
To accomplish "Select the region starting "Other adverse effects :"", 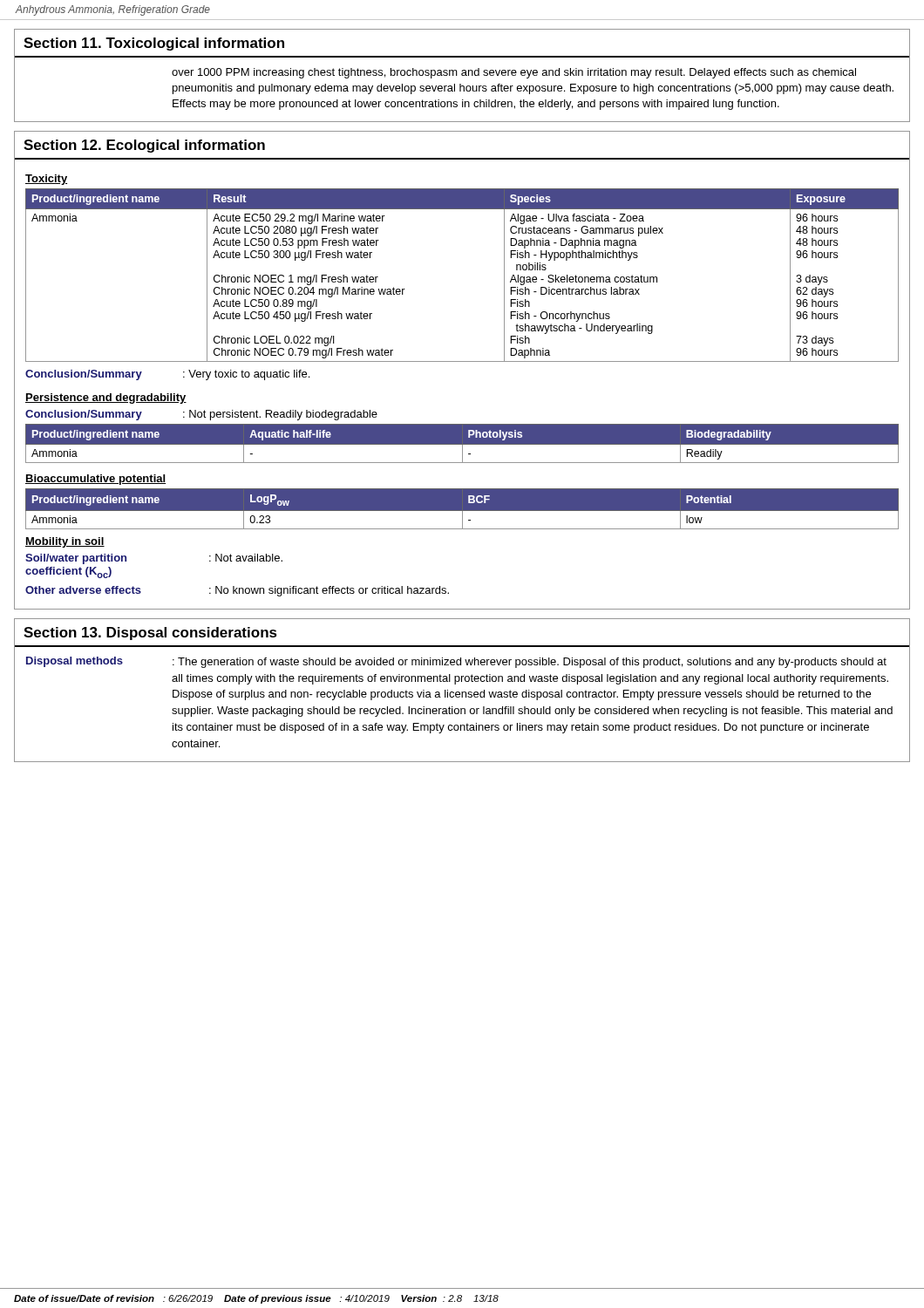I will tap(237, 591).
